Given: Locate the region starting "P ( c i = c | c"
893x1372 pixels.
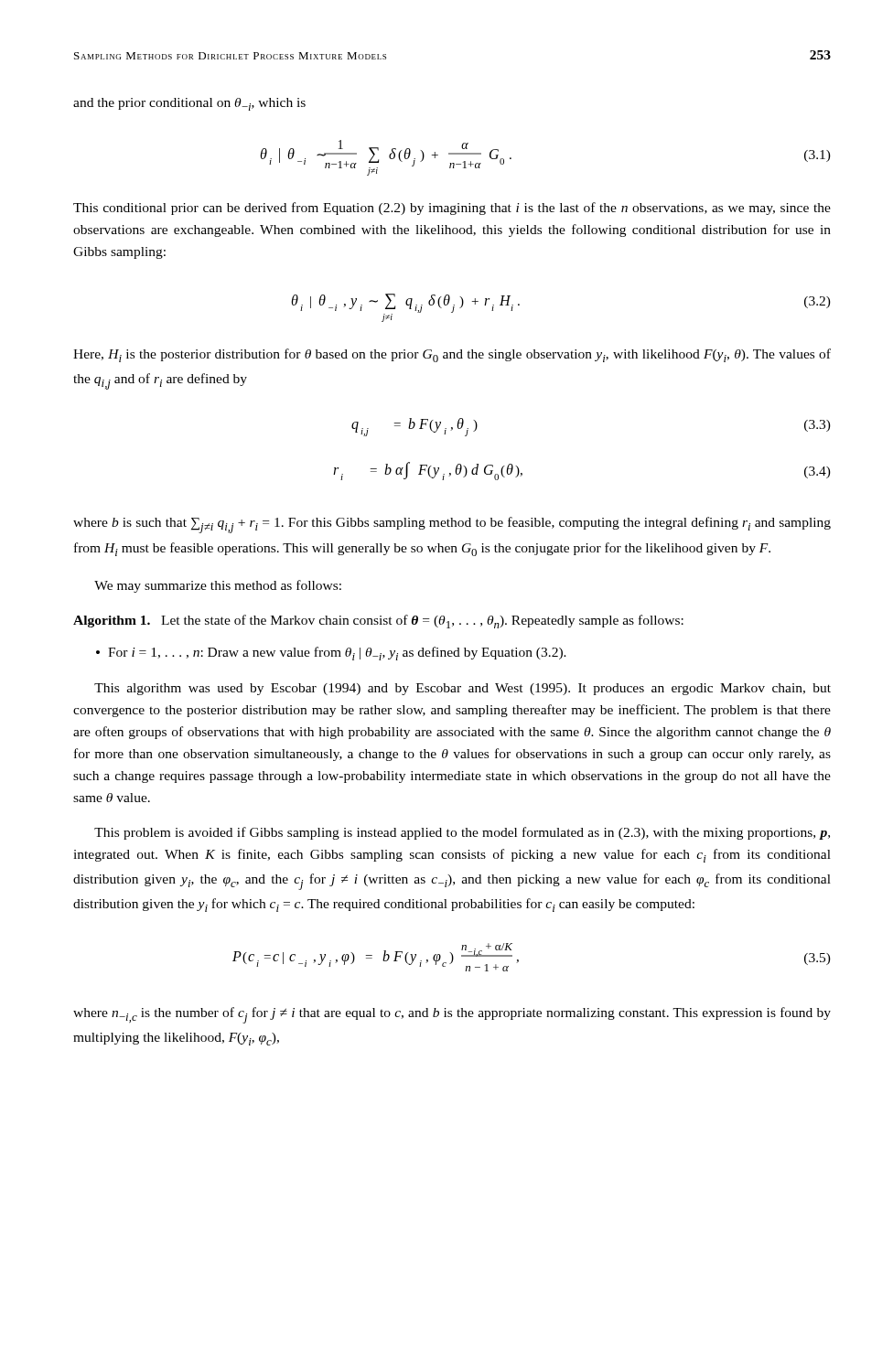Looking at the screenshot, I should [527, 958].
